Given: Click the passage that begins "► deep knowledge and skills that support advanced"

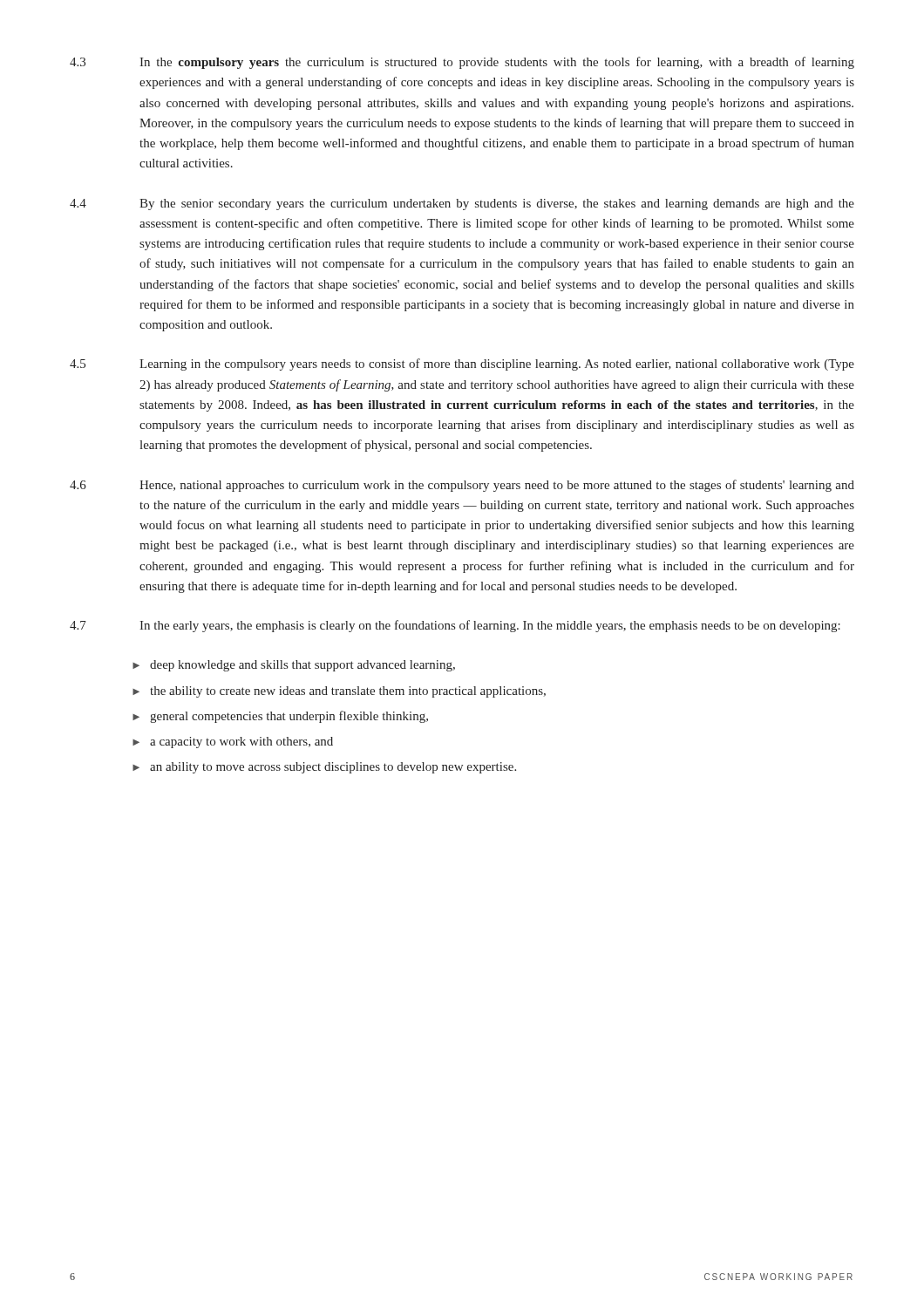Looking at the screenshot, I should [462, 665].
